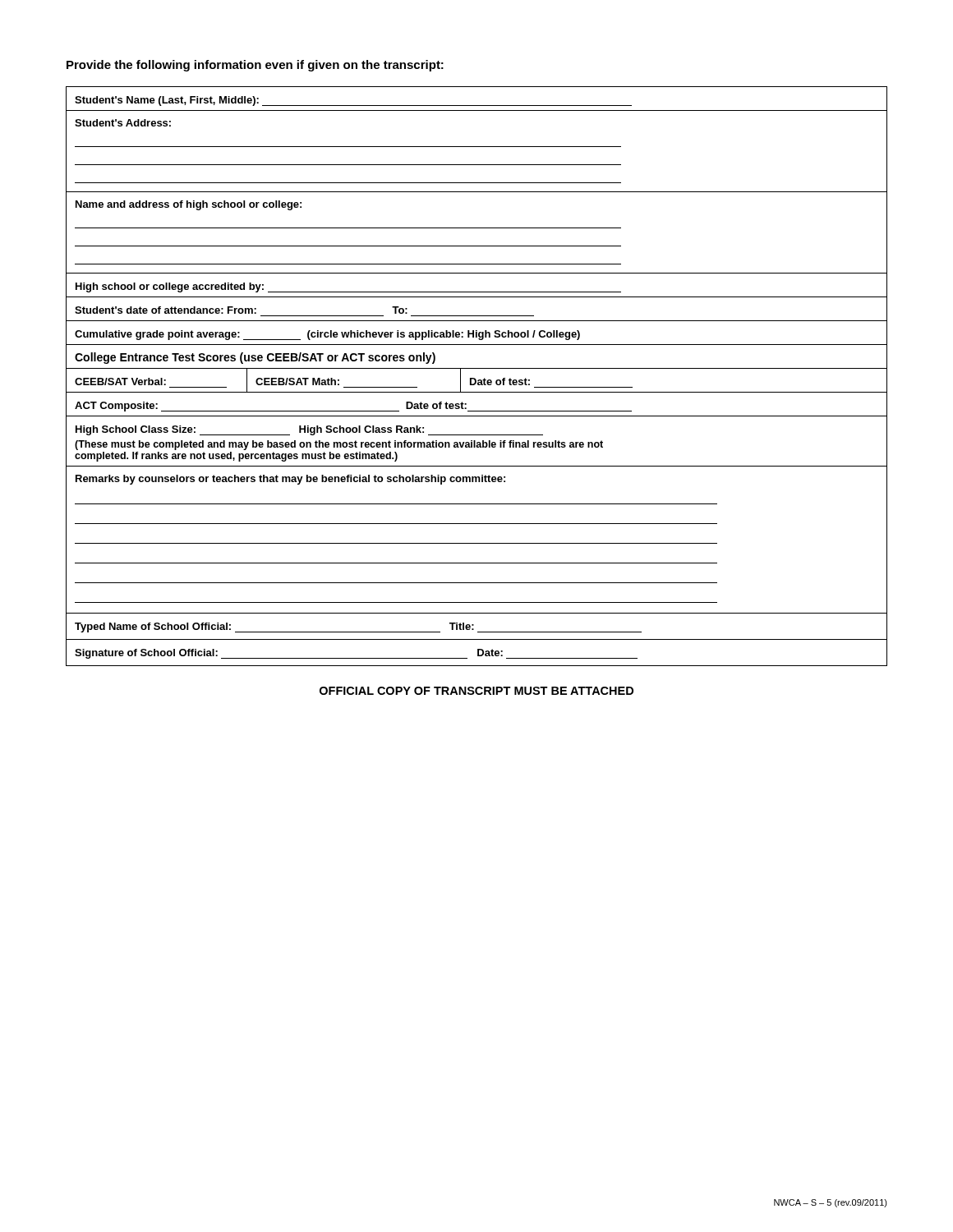Select the table
Viewport: 953px width, 1232px height.
pos(476,376)
